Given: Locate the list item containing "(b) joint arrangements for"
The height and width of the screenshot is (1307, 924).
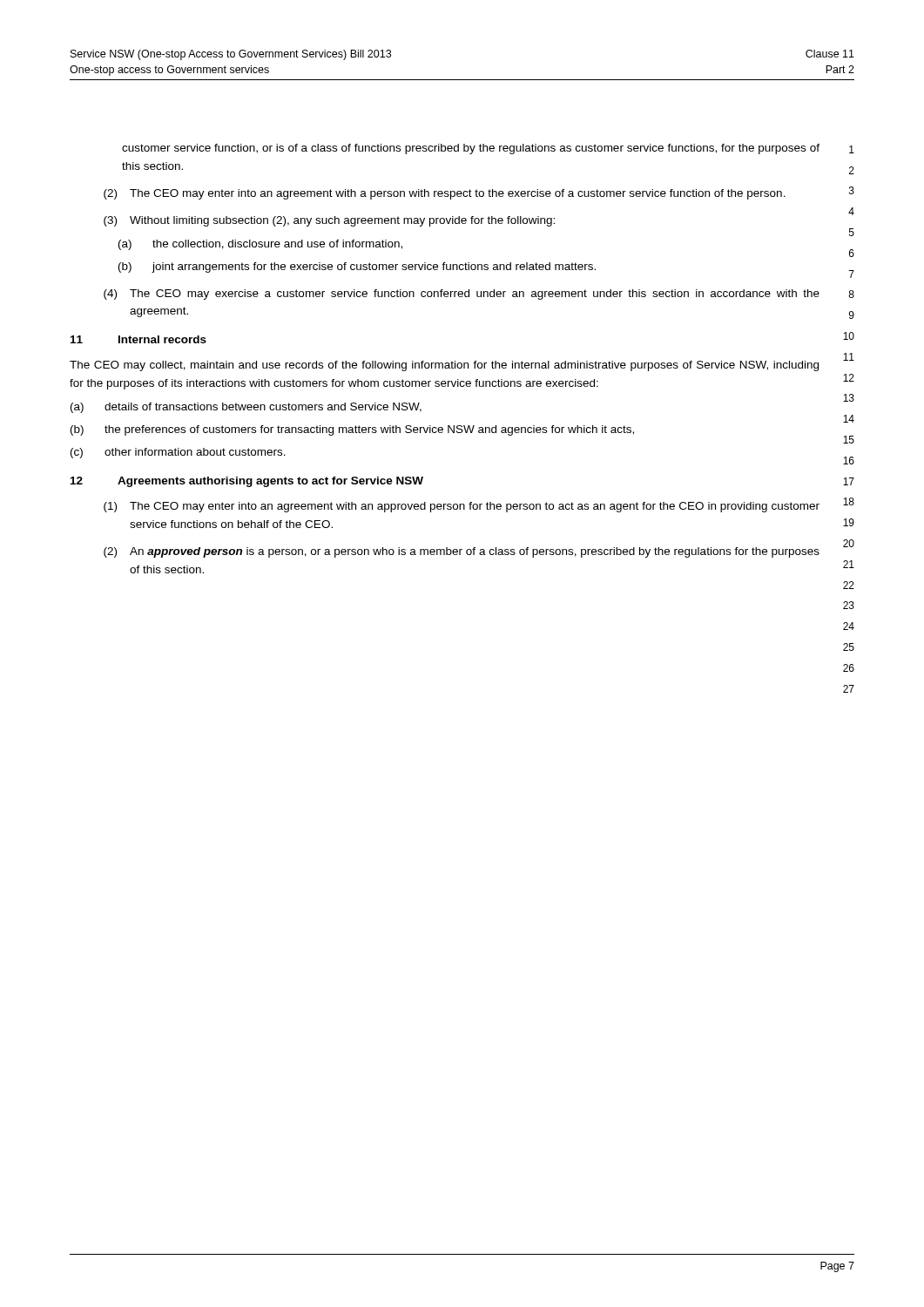Looking at the screenshot, I should click(469, 267).
